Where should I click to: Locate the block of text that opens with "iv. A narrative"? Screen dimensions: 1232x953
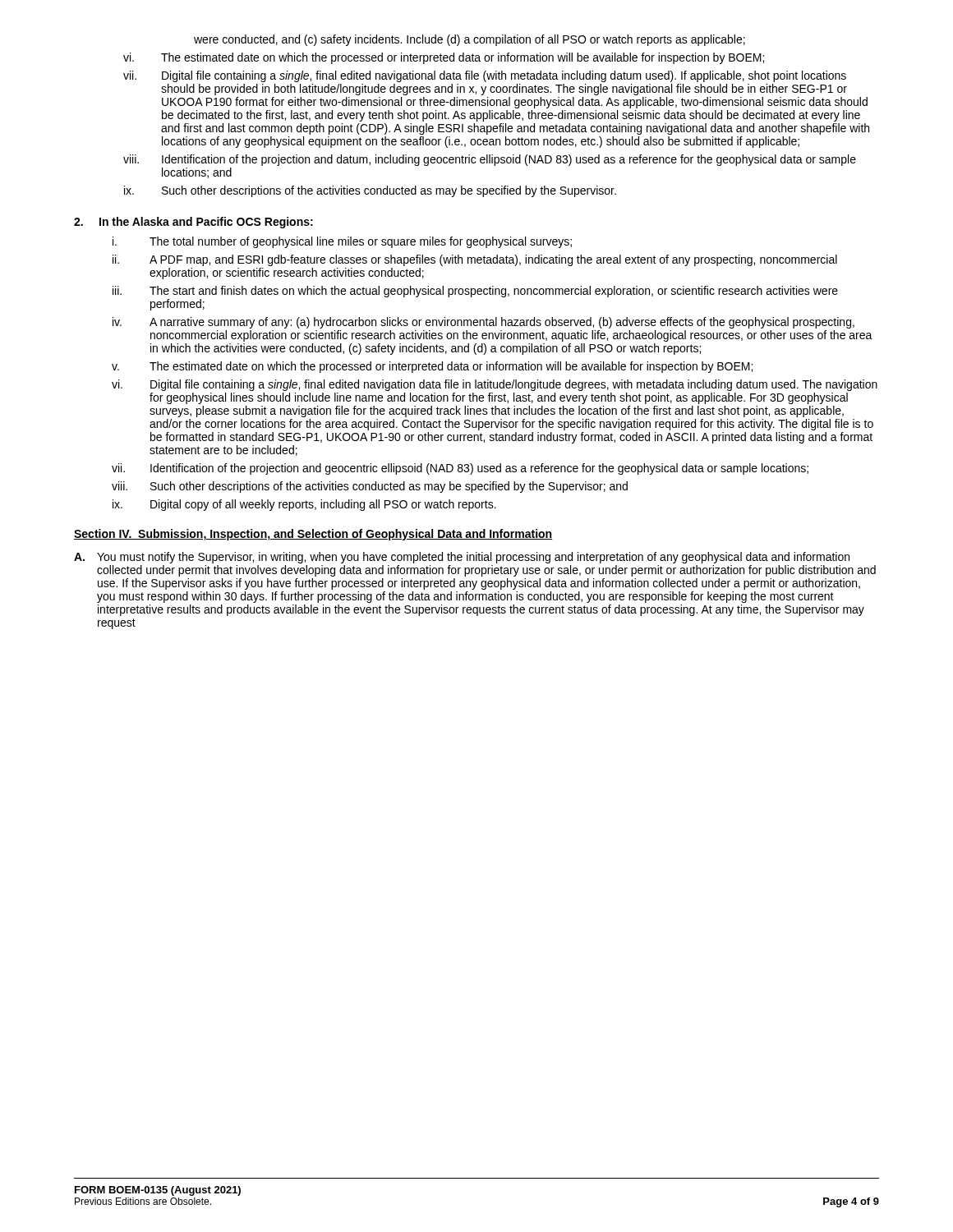coord(495,335)
